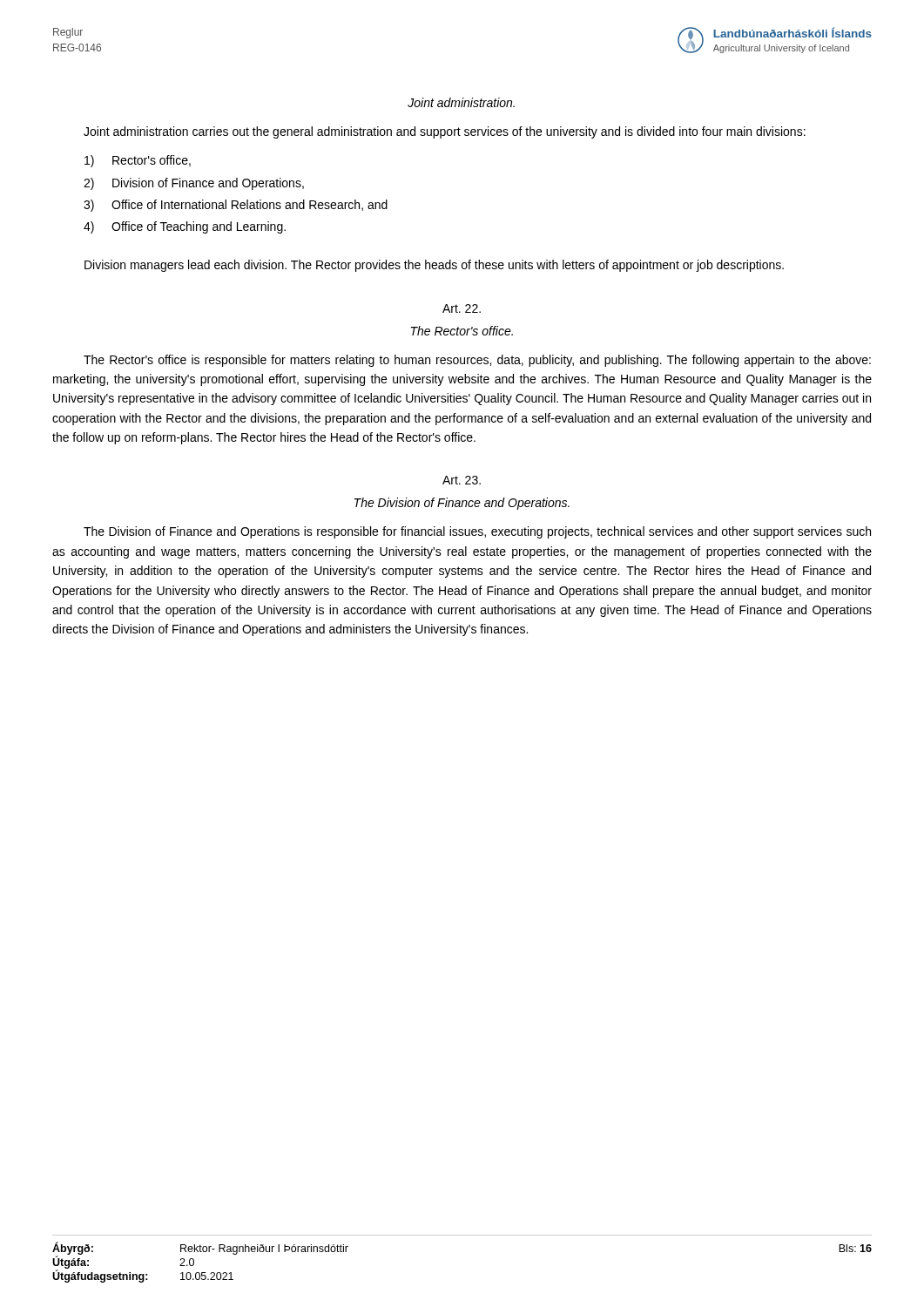Screen dimensions: 1307x924
Task: Find the text block that reads "The Rector's office"
Action: coord(462,399)
